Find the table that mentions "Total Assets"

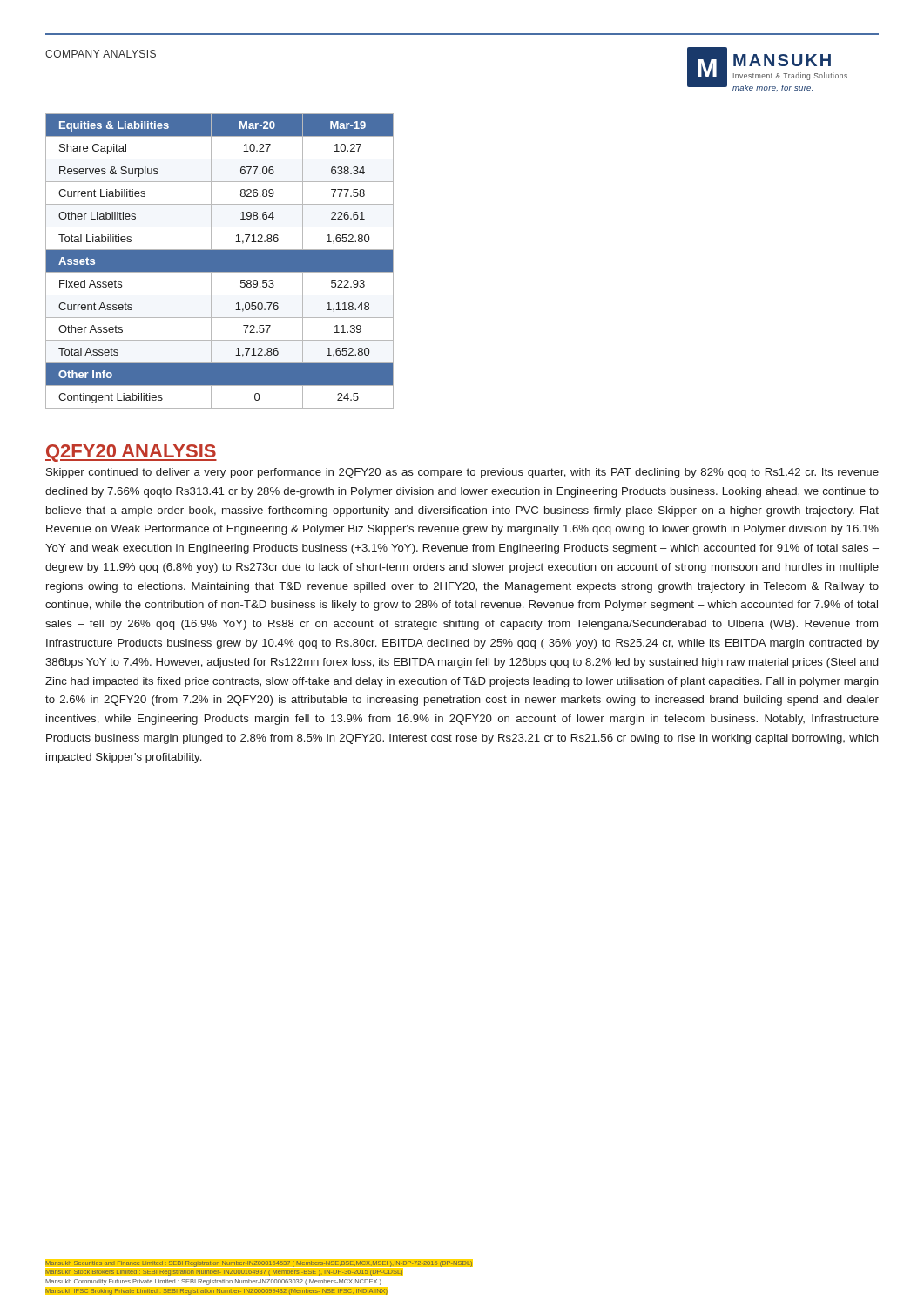(462, 261)
